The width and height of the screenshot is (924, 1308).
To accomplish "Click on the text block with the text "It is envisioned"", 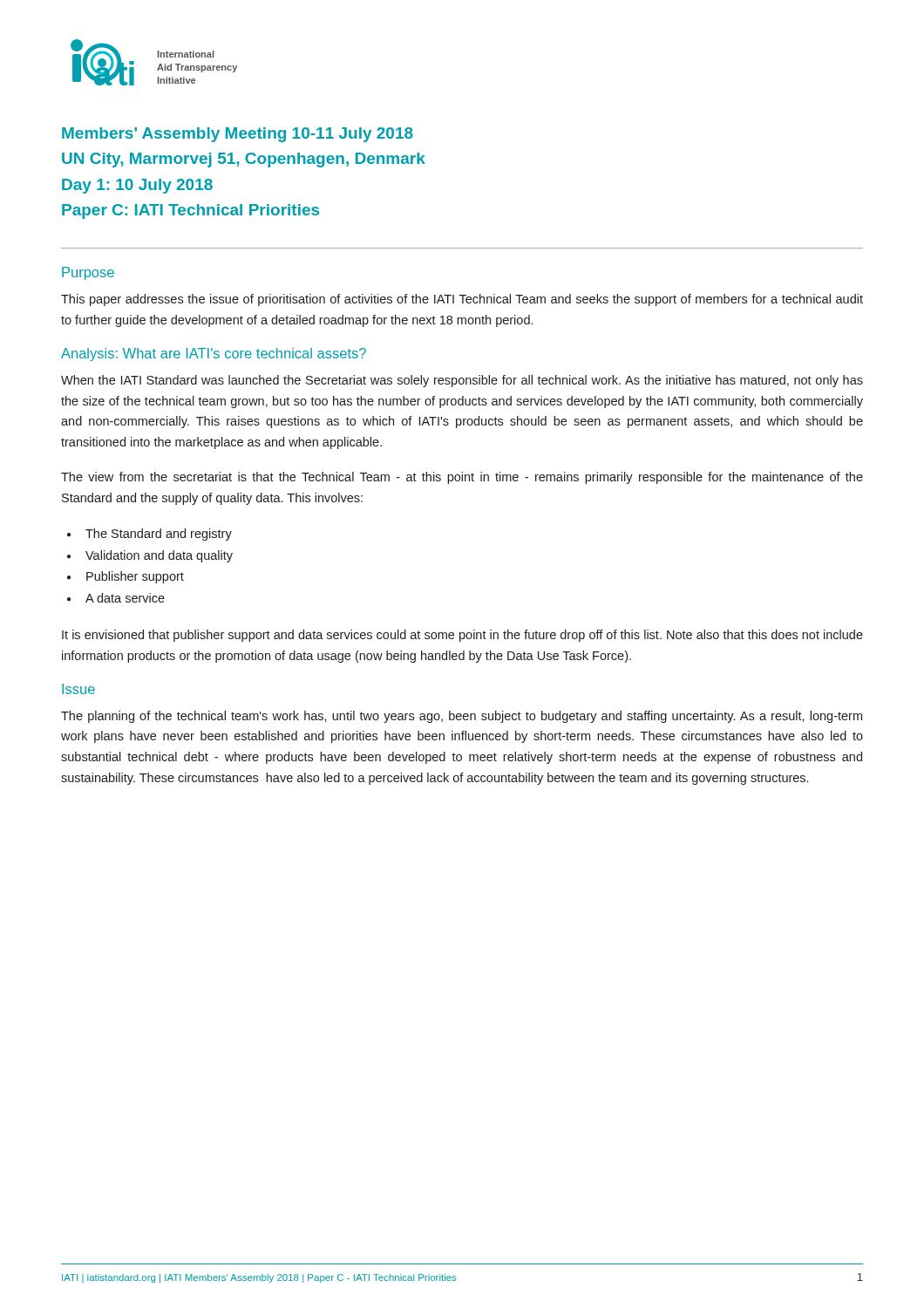I will (x=462, y=646).
